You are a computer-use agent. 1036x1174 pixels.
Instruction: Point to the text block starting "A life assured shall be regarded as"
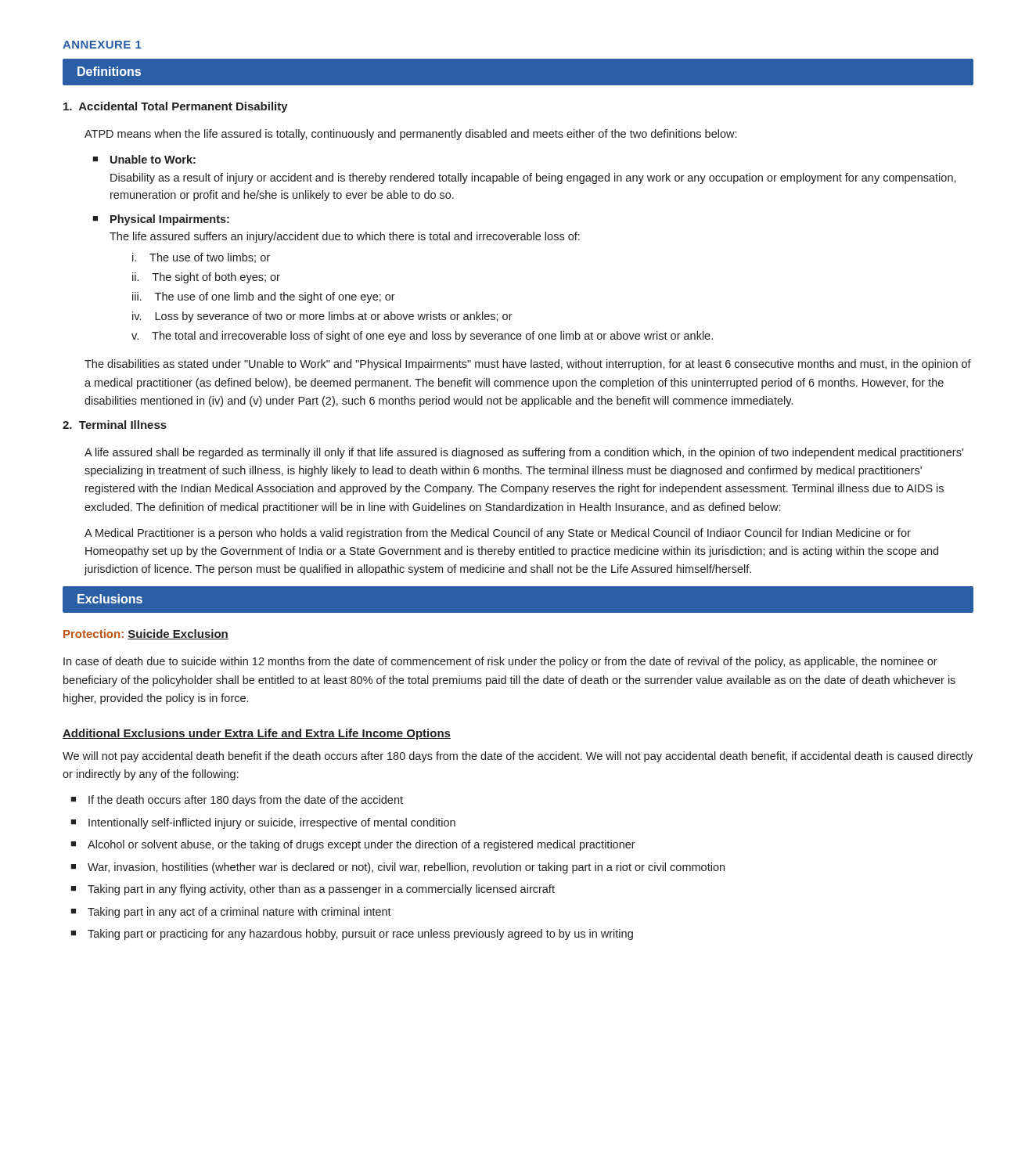[x=524, y=480]
